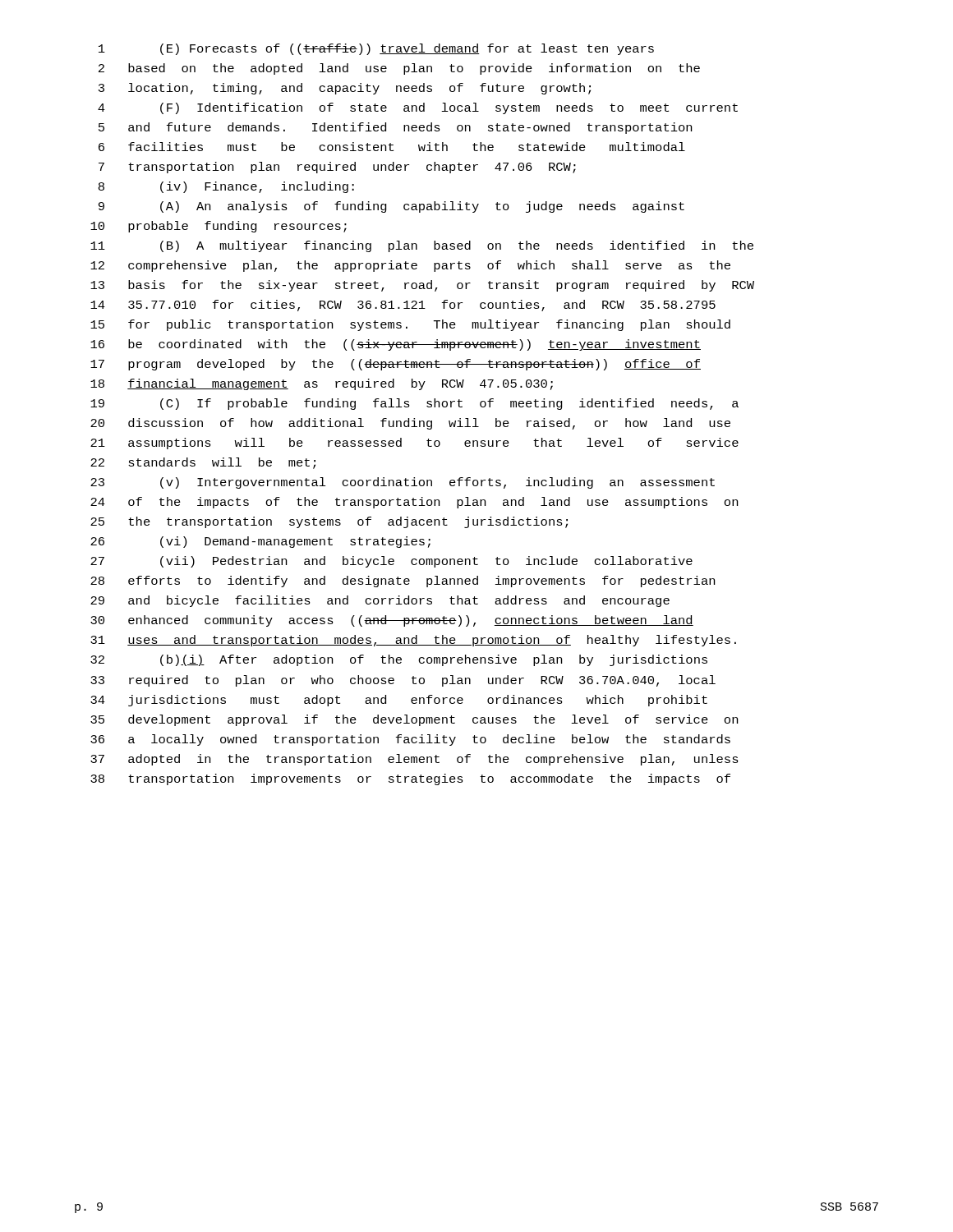
Task: Locate the passage starting "3 location, timing,"
Action: (476, 89)
